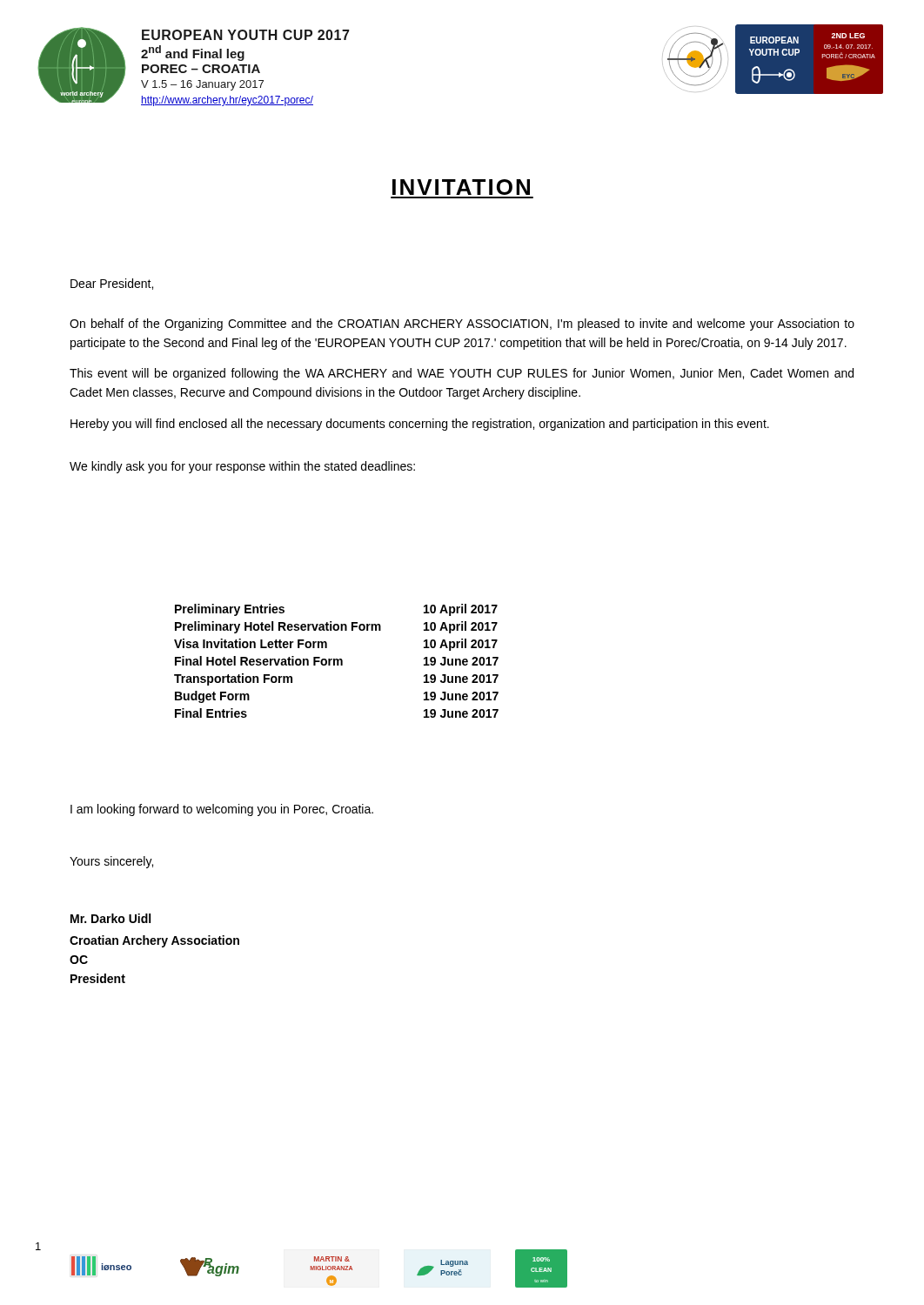Click on the text block starting "Hereby you will find enclosed all the"
Screen dimensions: 1305x924
coord(420,423)
